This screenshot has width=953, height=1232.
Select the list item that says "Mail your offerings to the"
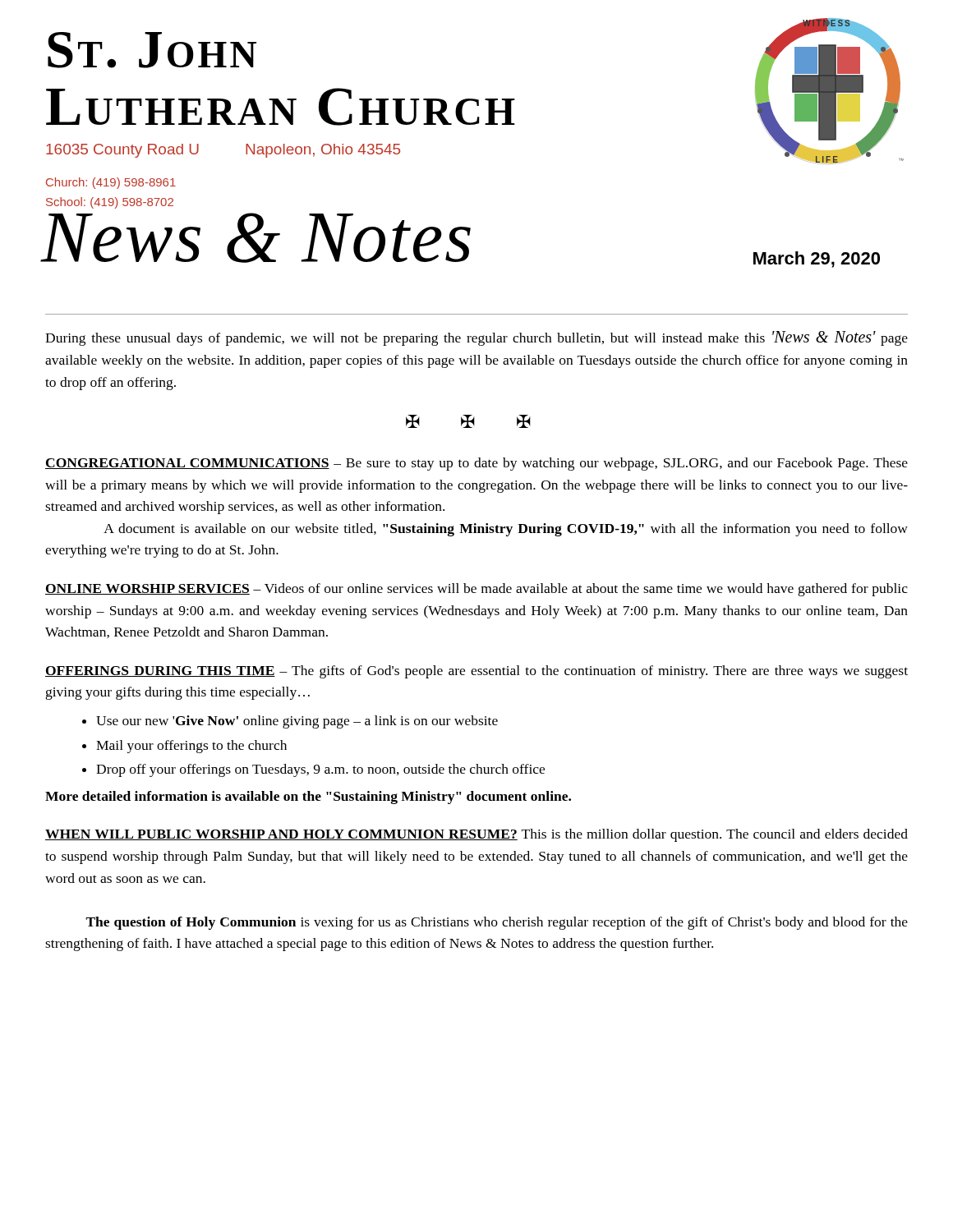click(x=184, y=747)
